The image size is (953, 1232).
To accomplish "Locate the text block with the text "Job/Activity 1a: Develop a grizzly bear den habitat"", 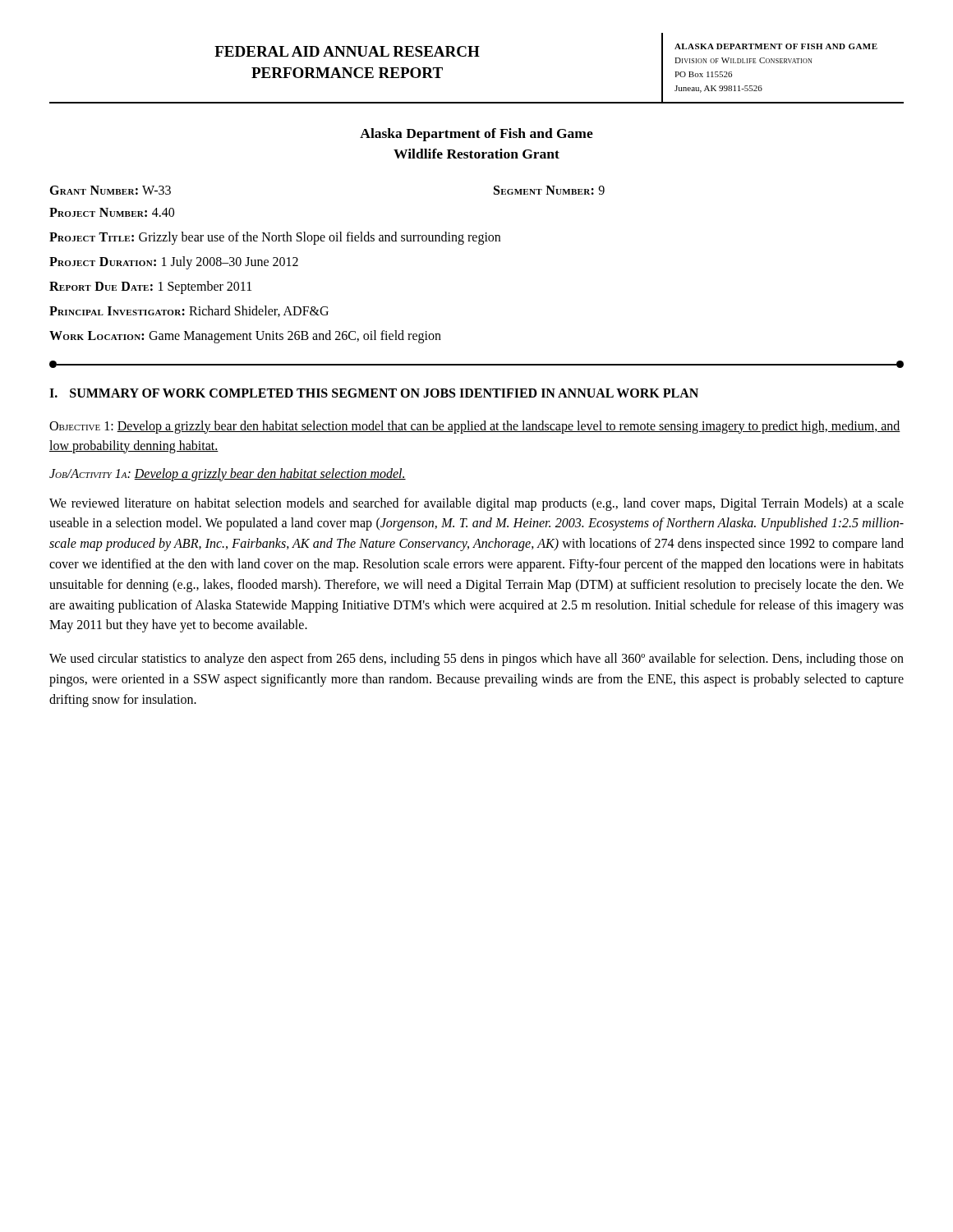I will click(227, 473).
